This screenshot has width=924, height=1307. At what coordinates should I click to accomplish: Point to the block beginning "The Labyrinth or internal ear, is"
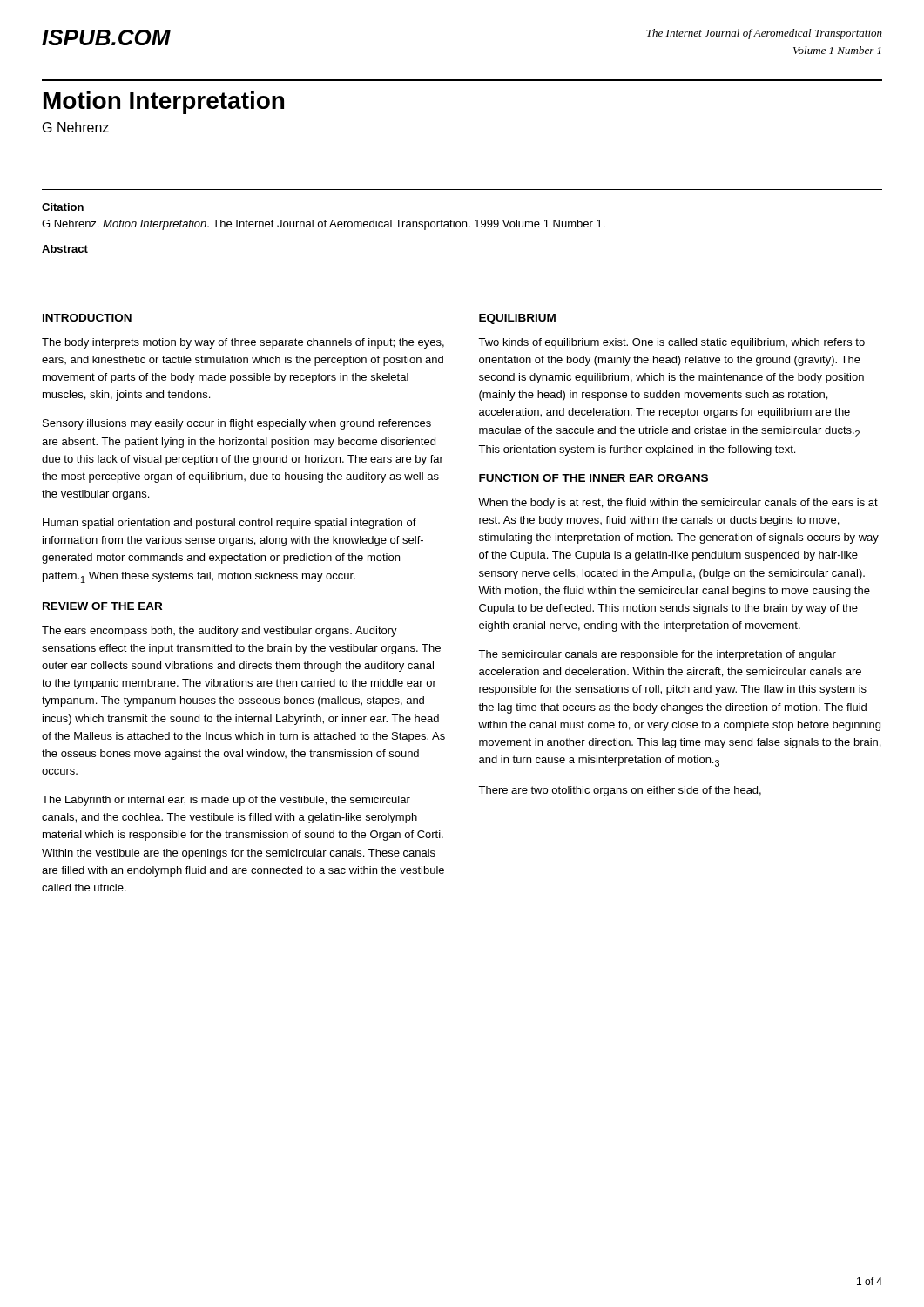243,843
